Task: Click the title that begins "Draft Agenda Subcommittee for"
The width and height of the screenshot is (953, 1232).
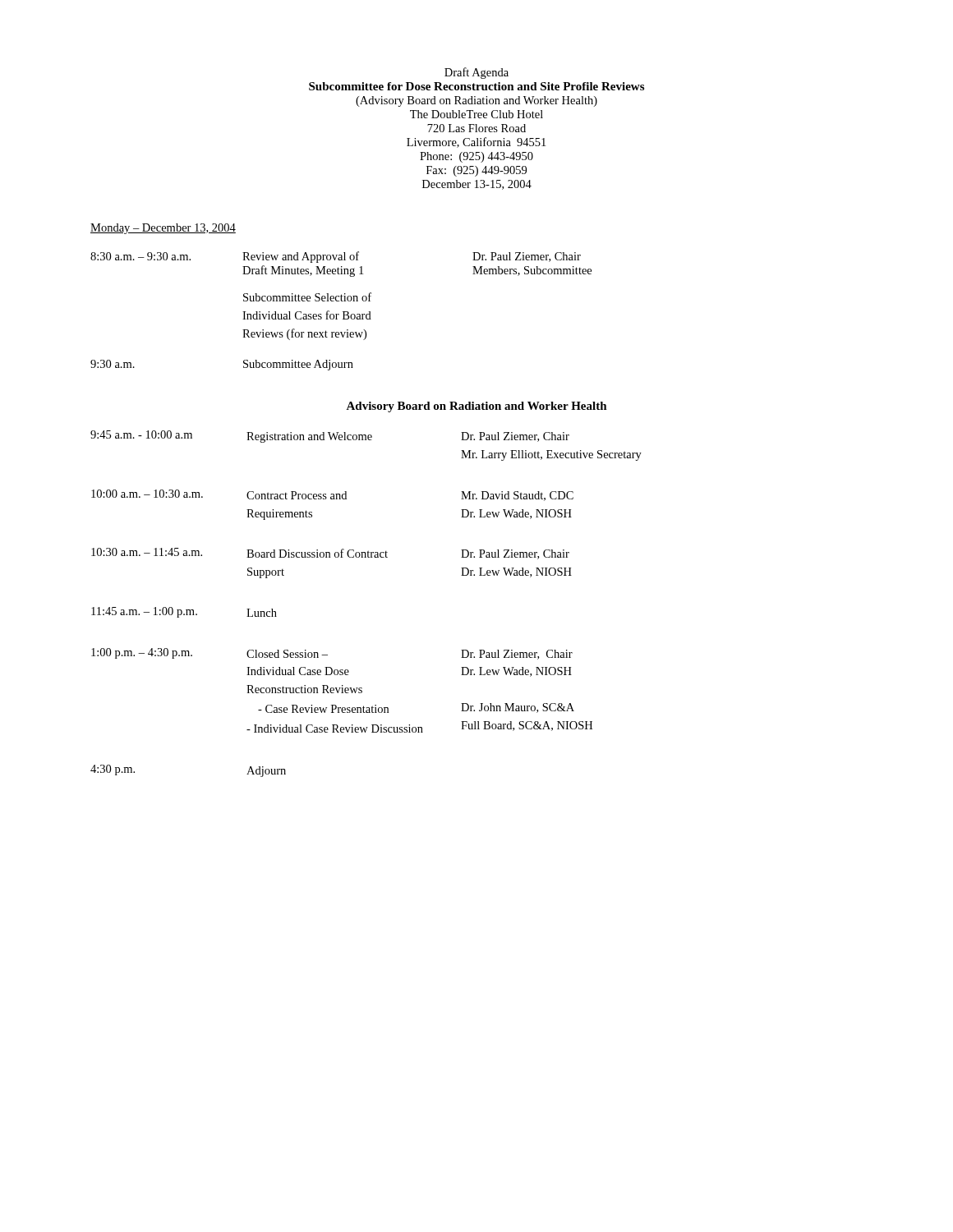Action: [476, 128]
